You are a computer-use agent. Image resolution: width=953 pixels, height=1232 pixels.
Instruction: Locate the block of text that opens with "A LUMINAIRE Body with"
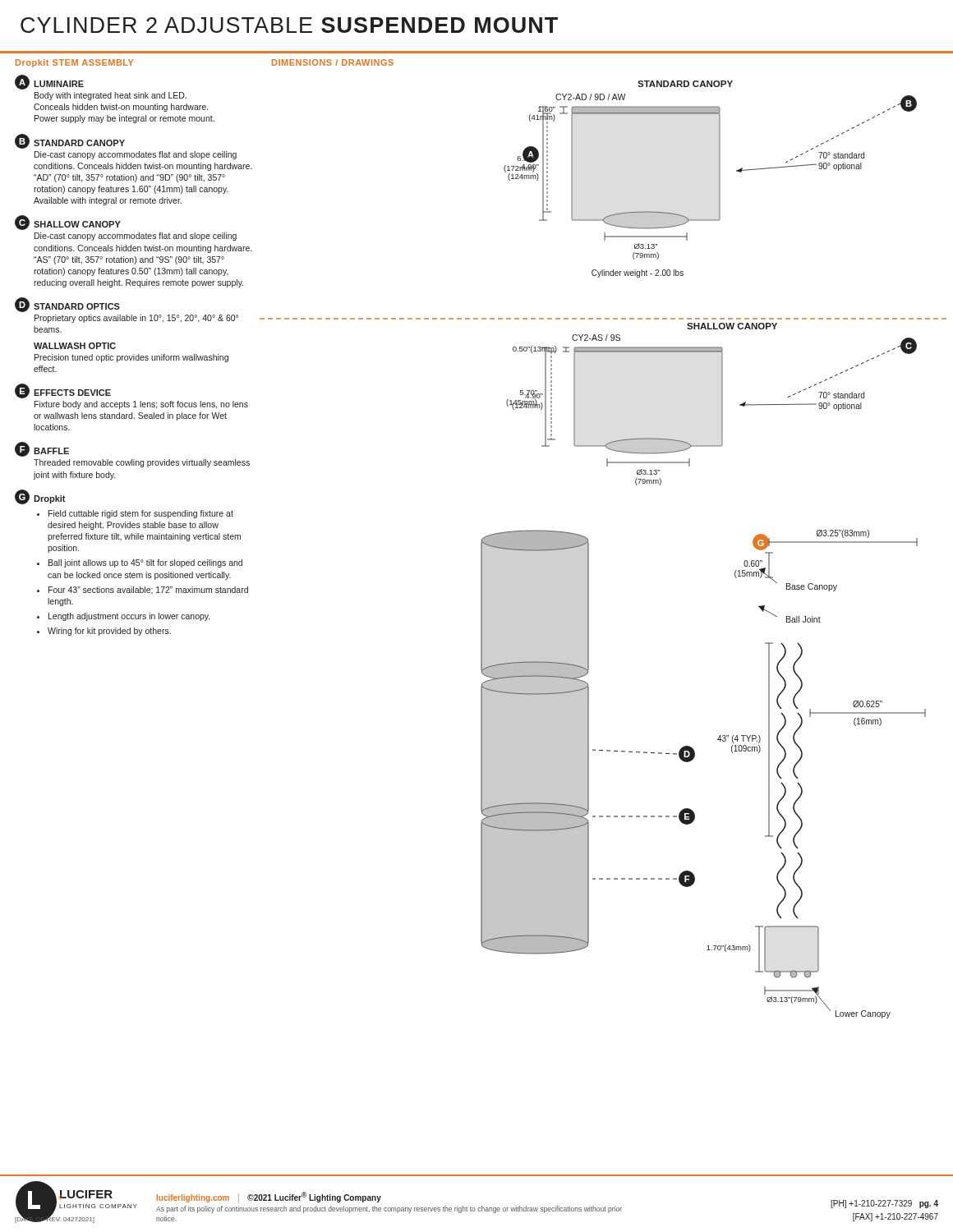pos(134,101)
